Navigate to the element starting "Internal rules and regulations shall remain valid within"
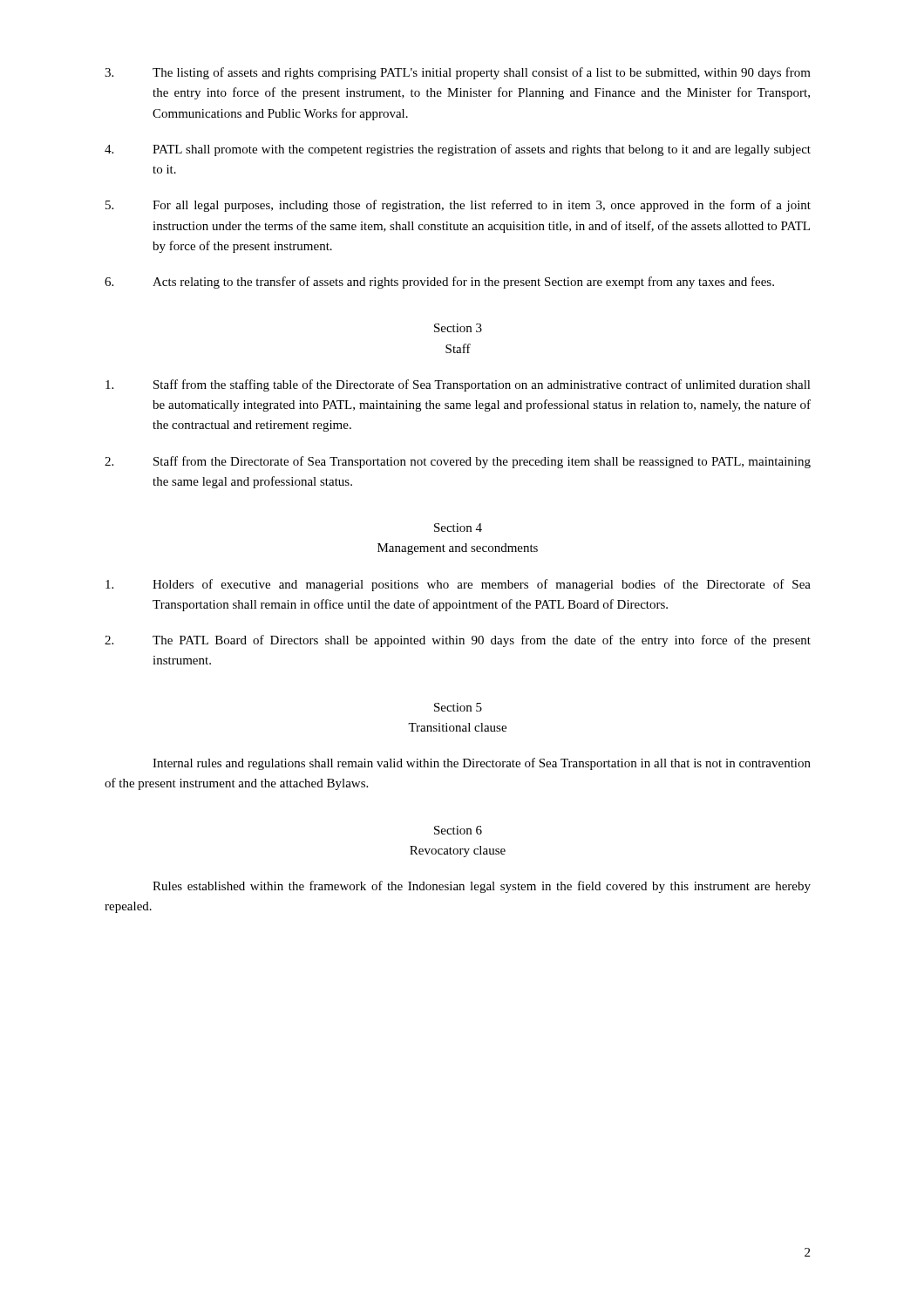Screen dimensions: 1308x924 pos(458,773)
